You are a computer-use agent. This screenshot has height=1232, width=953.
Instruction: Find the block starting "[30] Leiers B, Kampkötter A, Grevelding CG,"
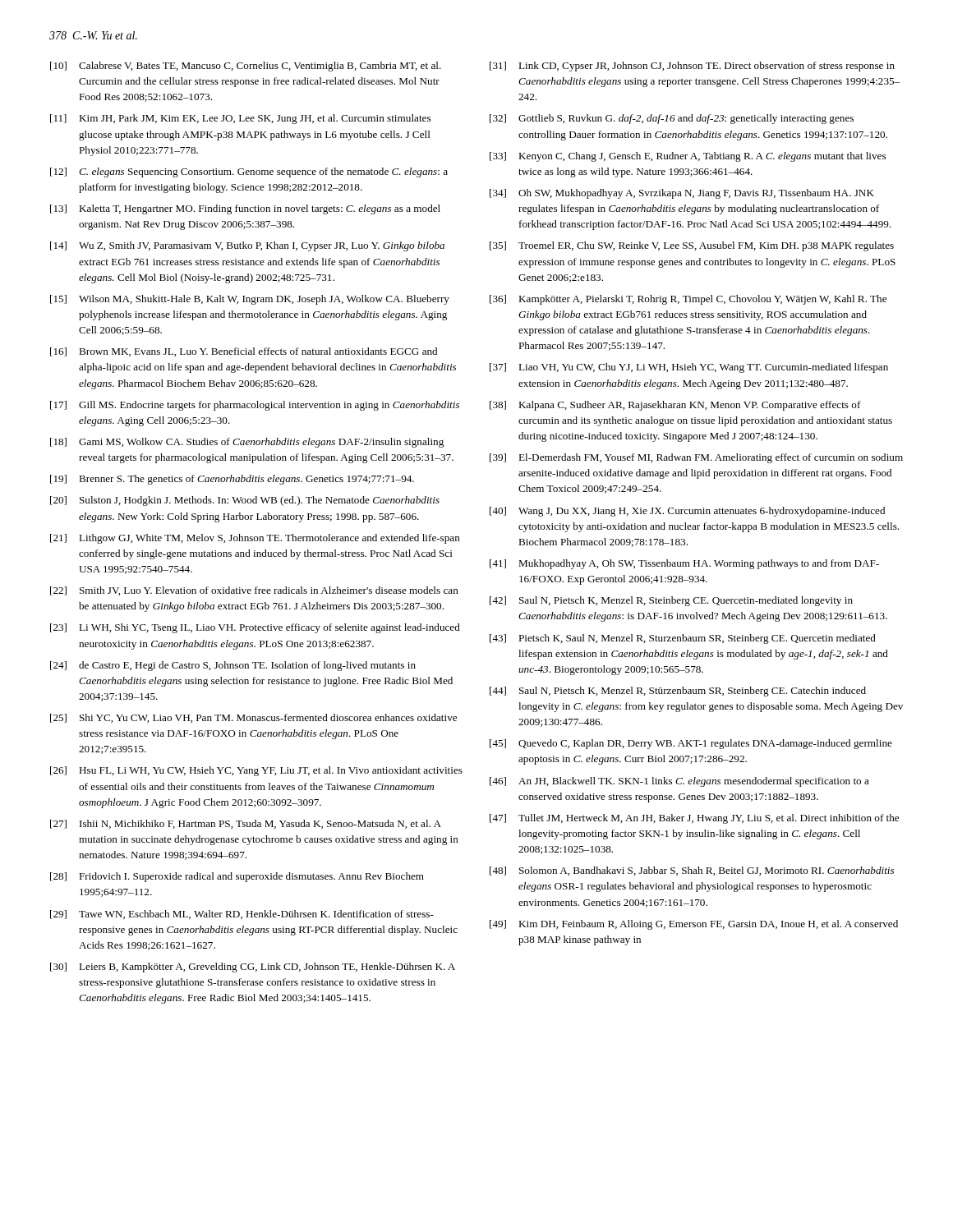(257, 982)
